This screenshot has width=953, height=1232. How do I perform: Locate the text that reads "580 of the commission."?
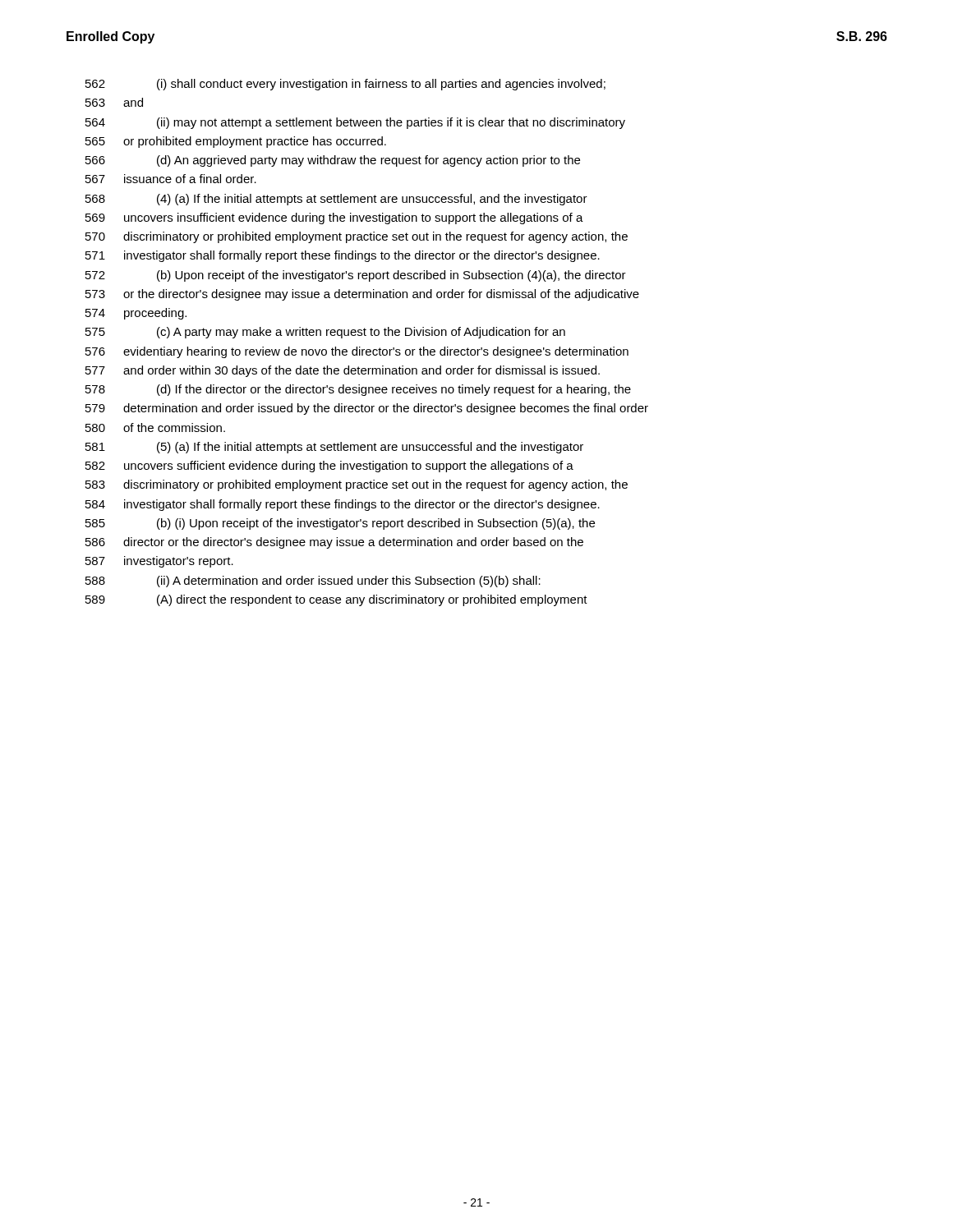click(155, 428)
